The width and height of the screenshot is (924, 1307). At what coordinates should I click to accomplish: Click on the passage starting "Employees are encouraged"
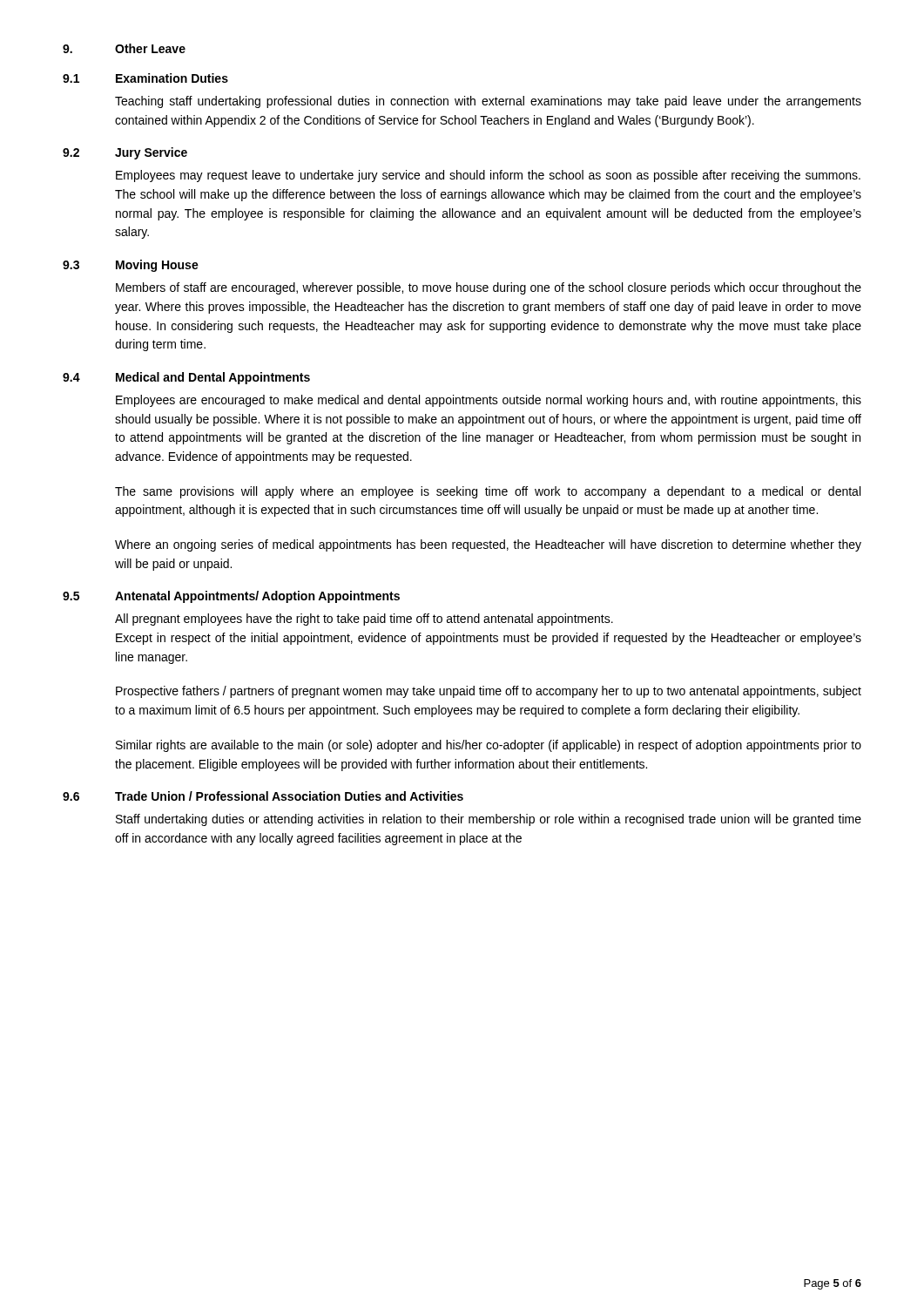[x=488, y=429]
